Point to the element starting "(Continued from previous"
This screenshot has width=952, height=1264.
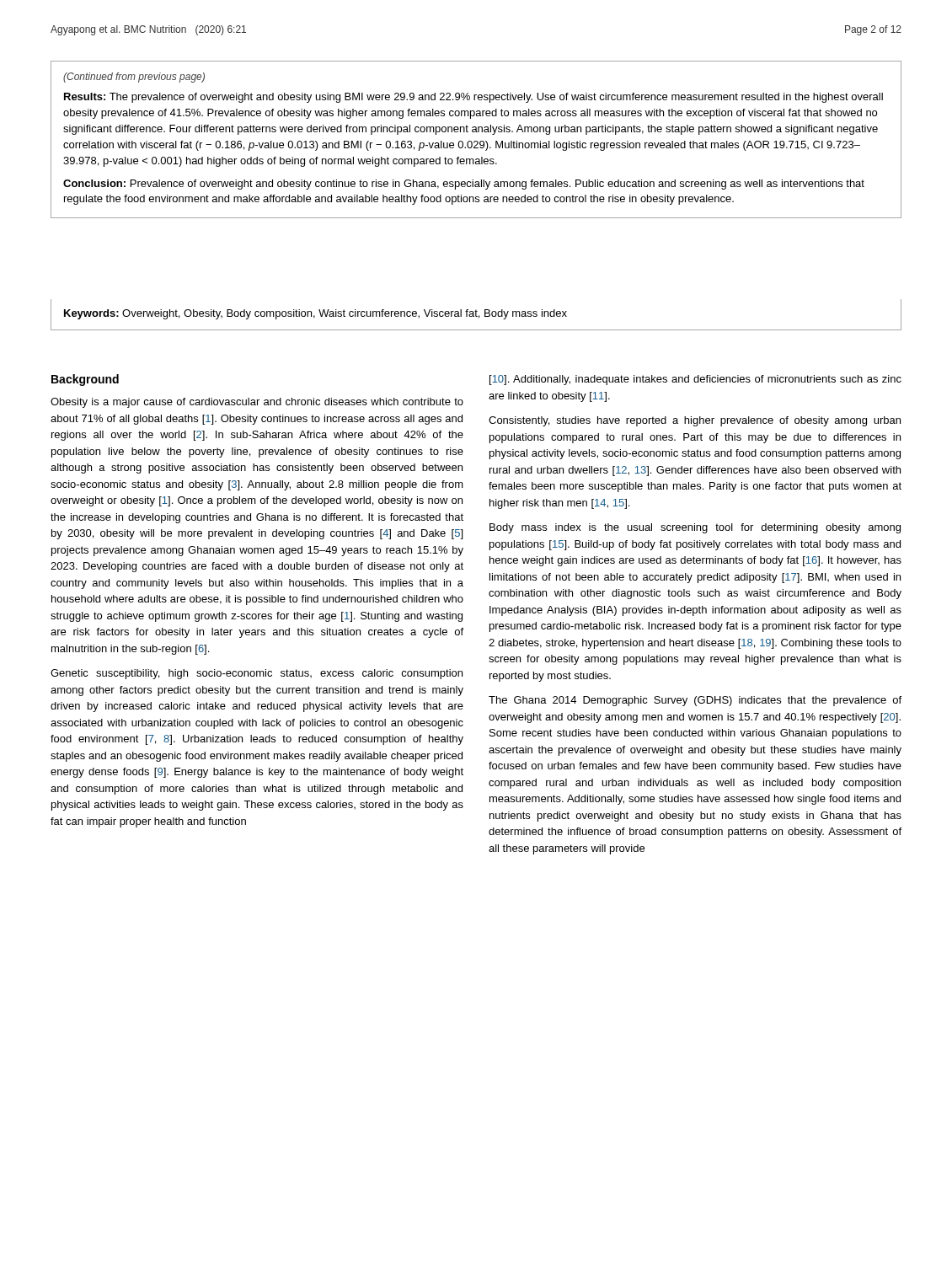coord(476,139)
